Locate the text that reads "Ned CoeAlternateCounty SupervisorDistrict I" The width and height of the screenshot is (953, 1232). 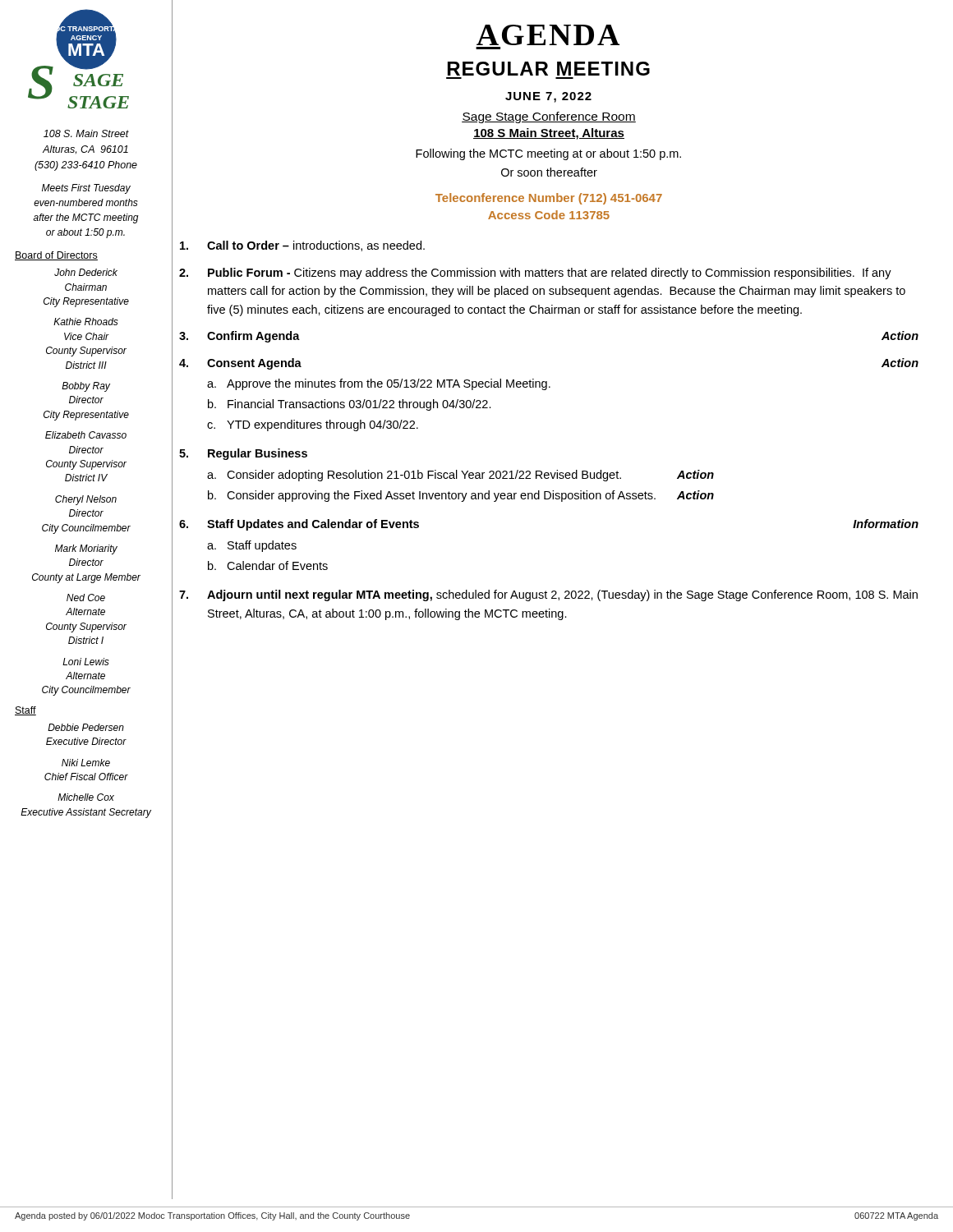(x=86, y=619)
